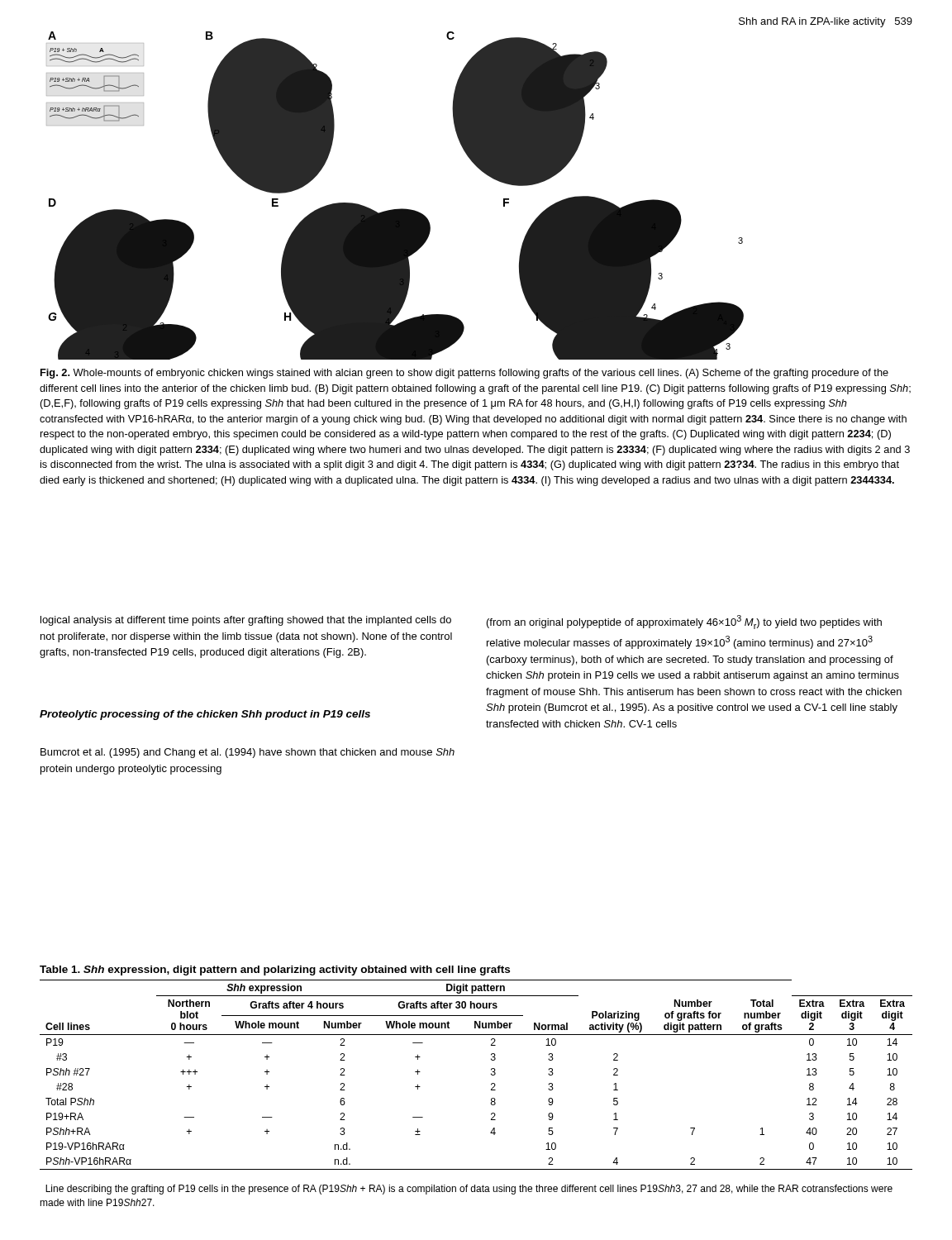Locate the caption that says "Fig. 2. Whole-mounts of"
This screenshot has width=952, height=1240.
(475, 426)
